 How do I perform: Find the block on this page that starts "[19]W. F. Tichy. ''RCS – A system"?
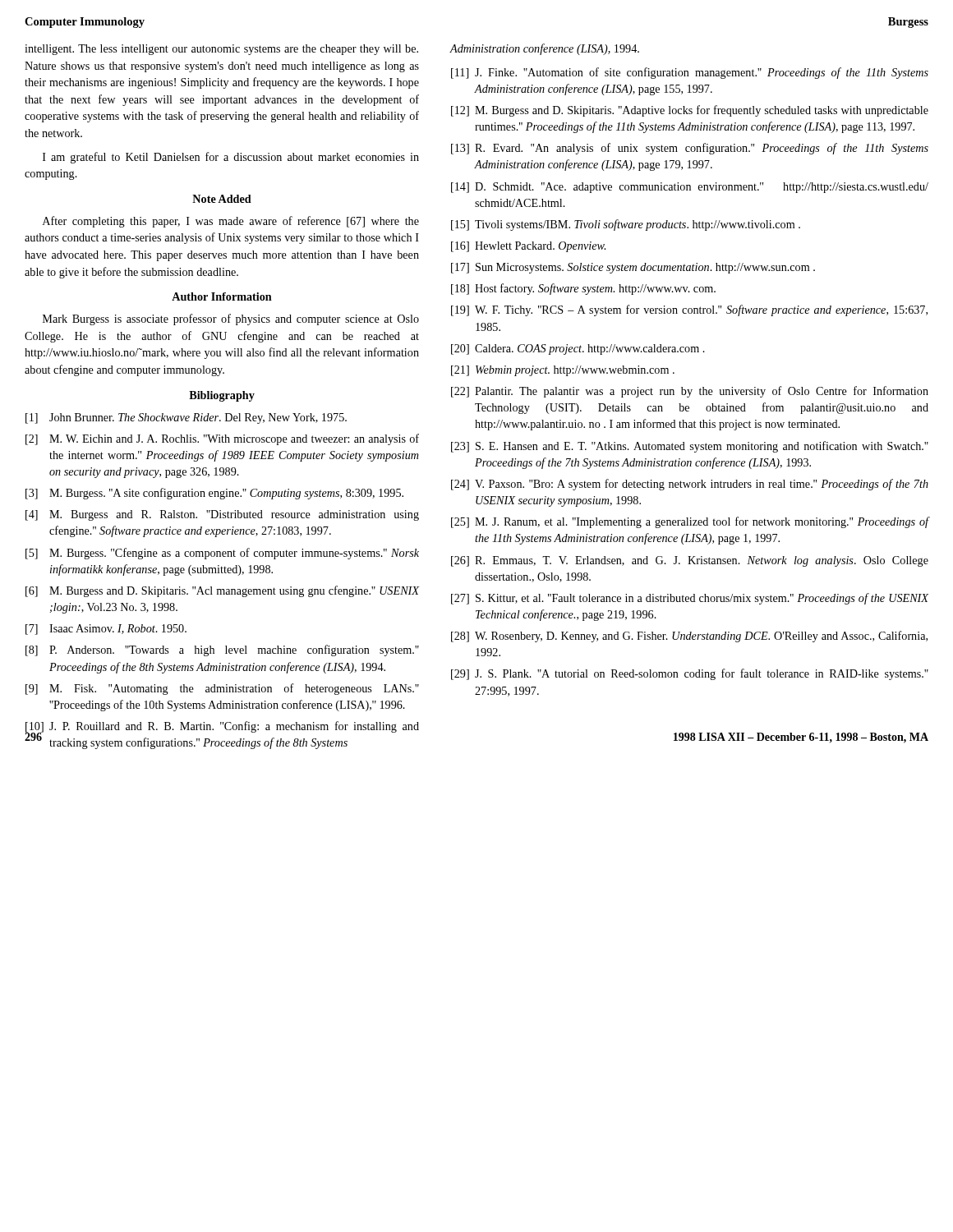[689, 318]
